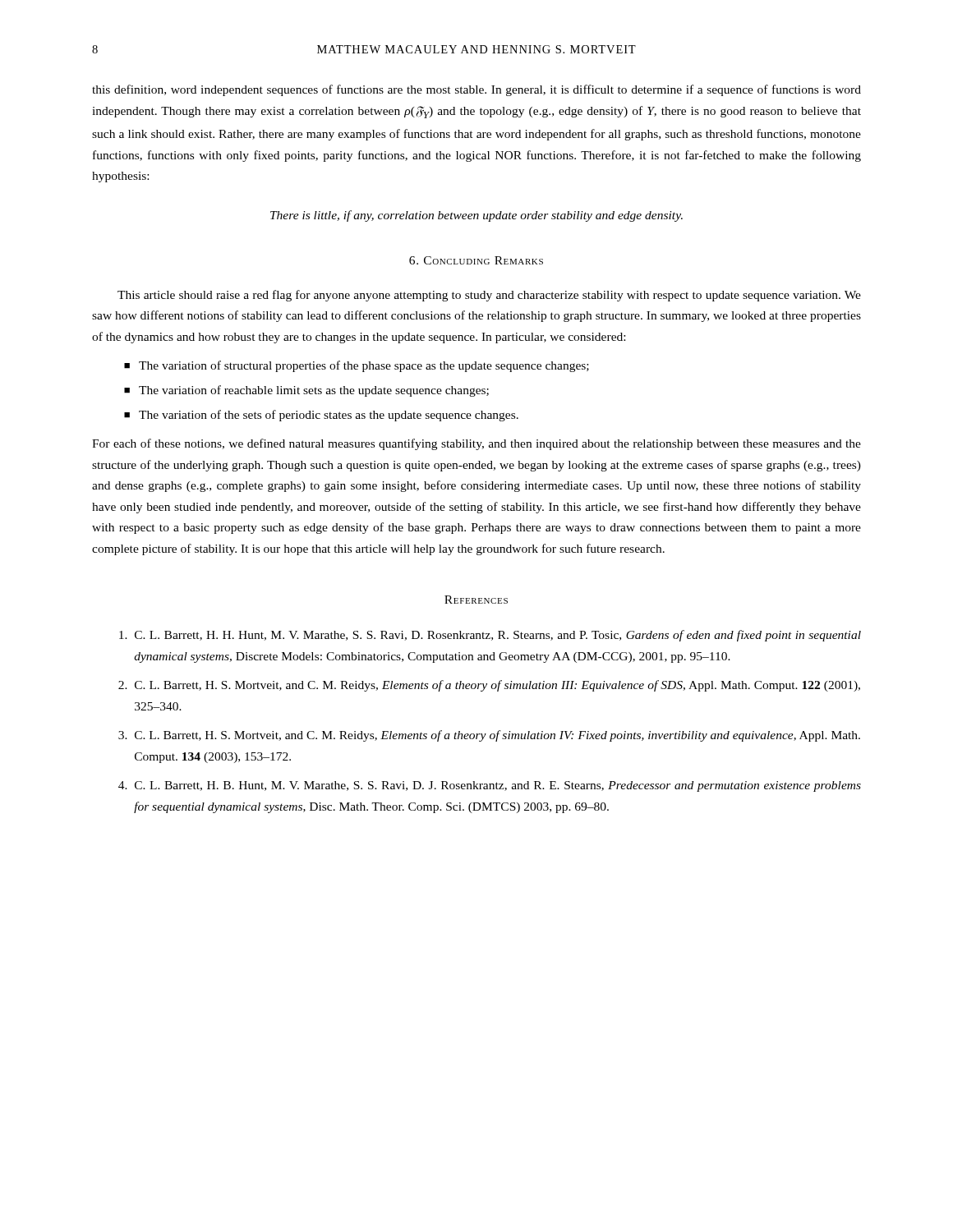This screenshot has height=1232, width=953.
Task: Locate the block of text that opens with "2. C. L. Barrett,"
Action: (476, 696)
